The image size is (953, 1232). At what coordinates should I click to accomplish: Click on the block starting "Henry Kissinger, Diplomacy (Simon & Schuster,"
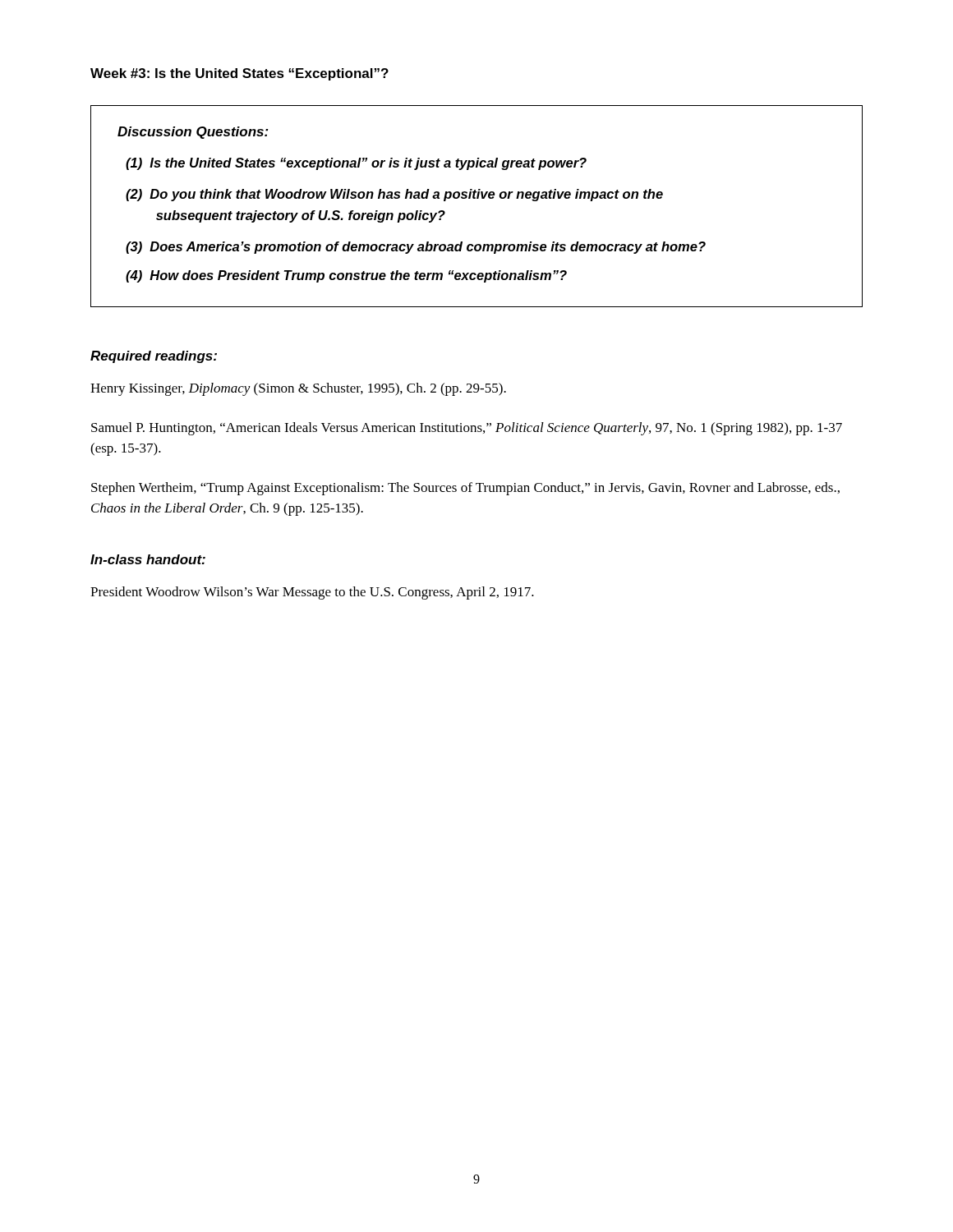pos(298,388)
